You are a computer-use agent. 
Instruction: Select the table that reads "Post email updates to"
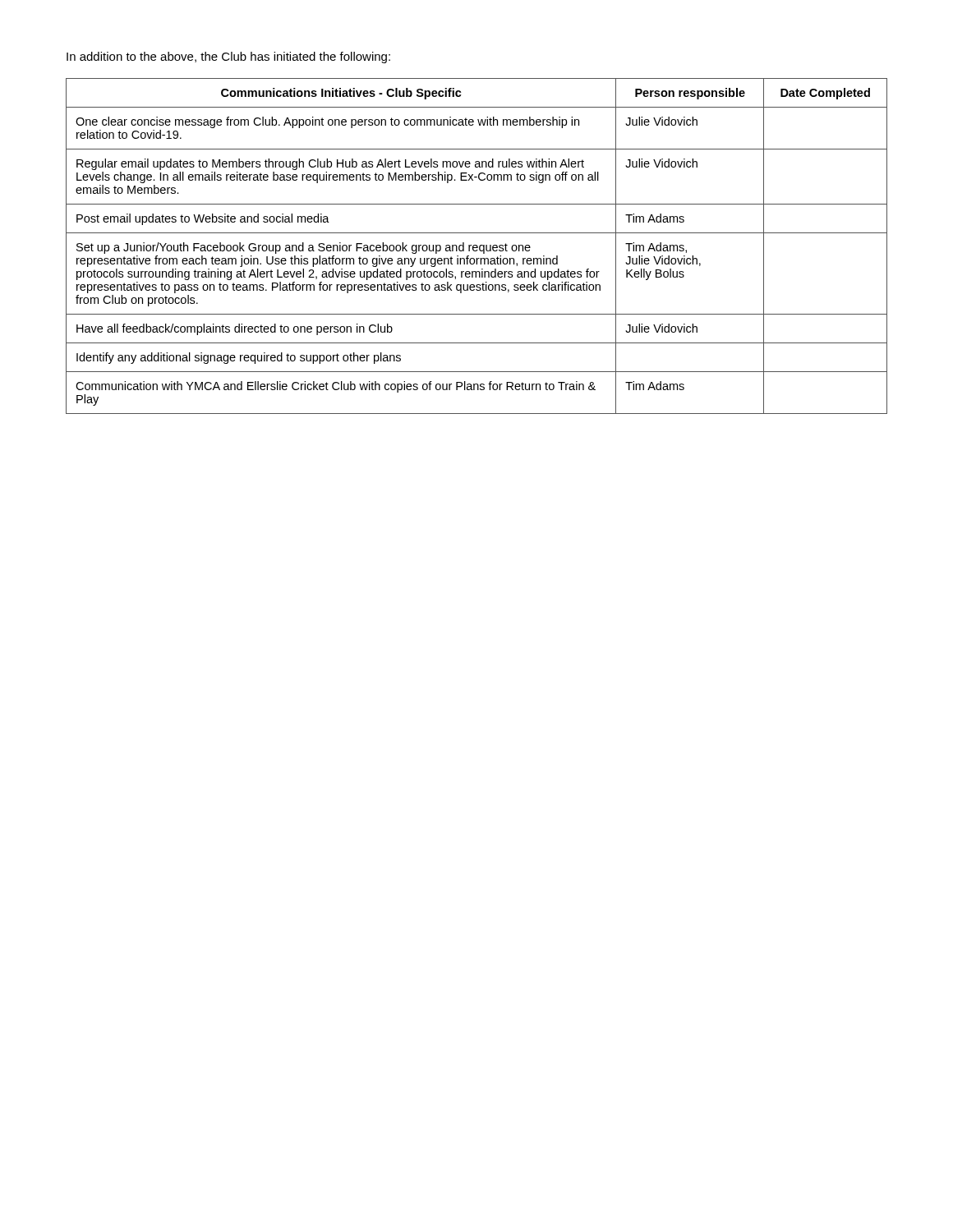[x=476, y=246]
